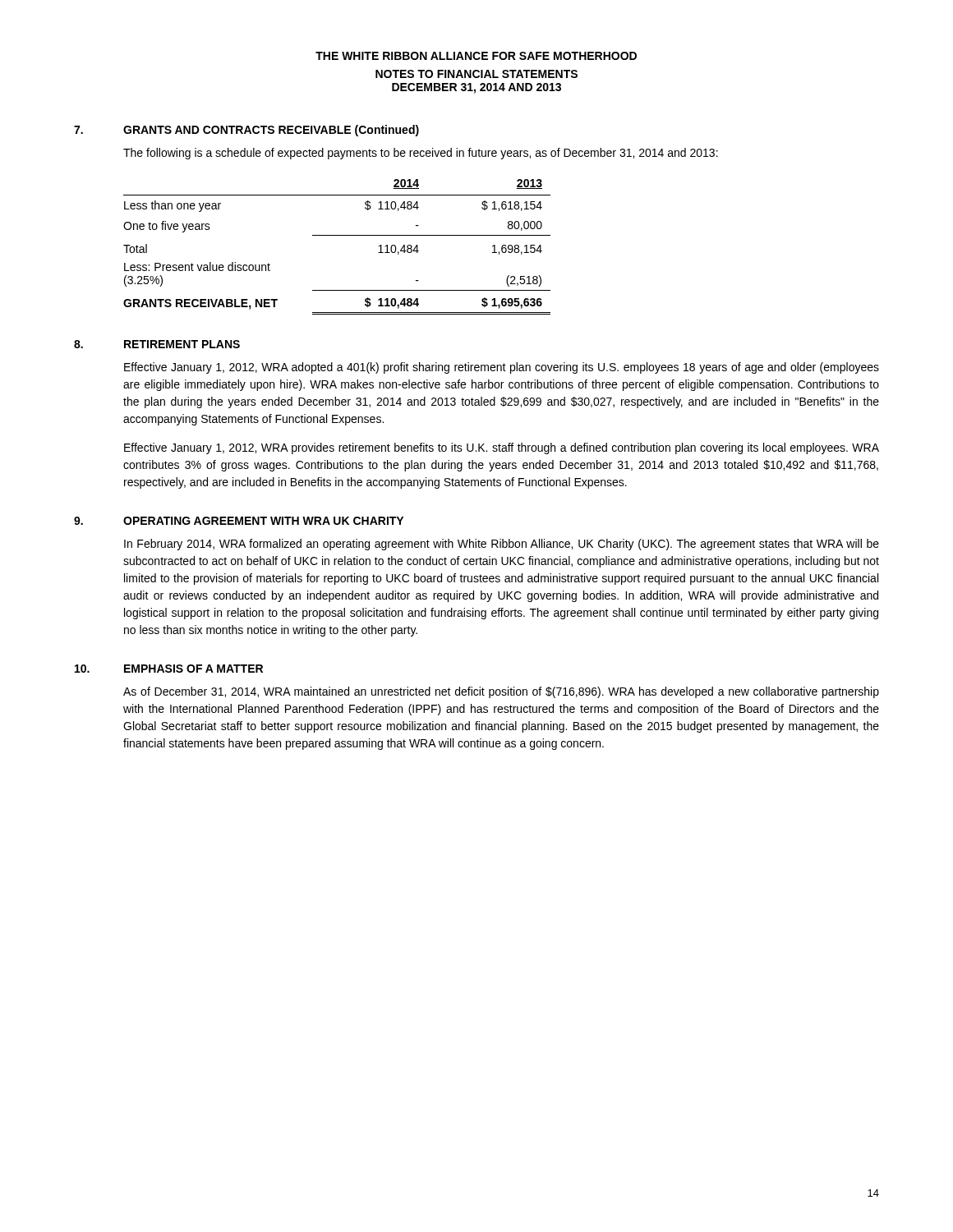Screen dimensions: 1232x953
Task: Locate the text starting "8. RETIREMENT PLANS"
Action: (157, 344)
